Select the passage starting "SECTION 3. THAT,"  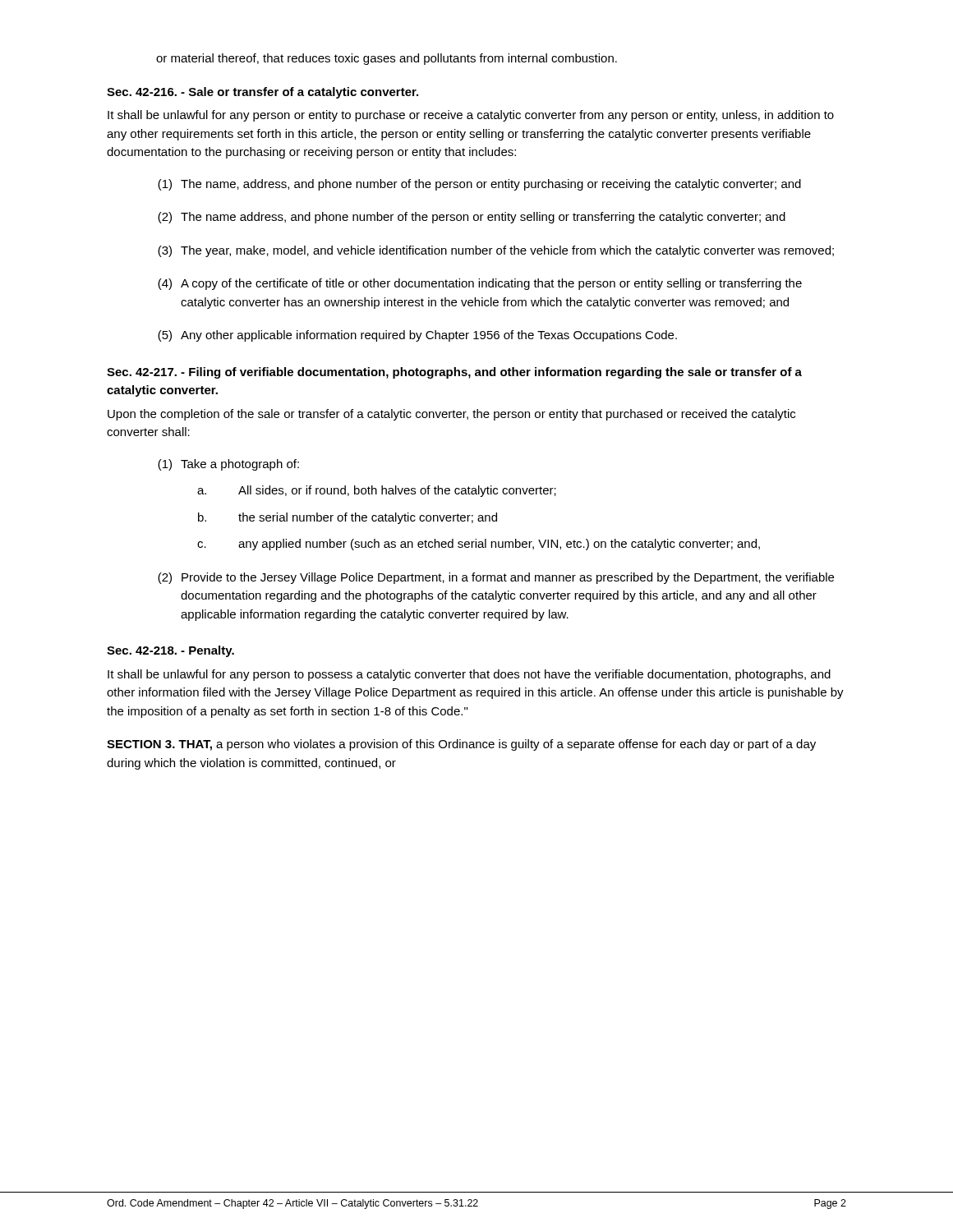[461, 753]
